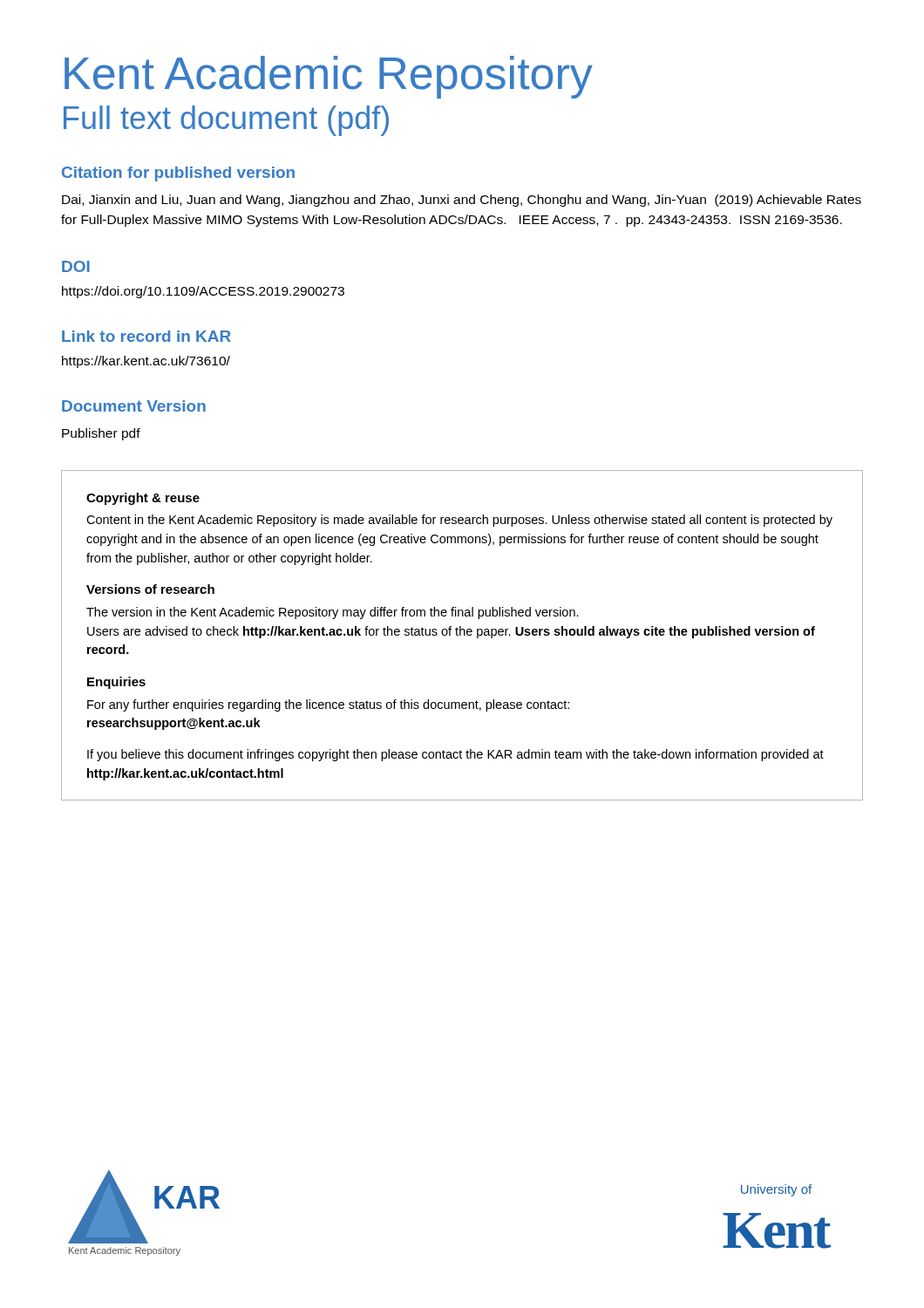
Task: Point to "Publisher pdf"
Action: tap(101, 434)
